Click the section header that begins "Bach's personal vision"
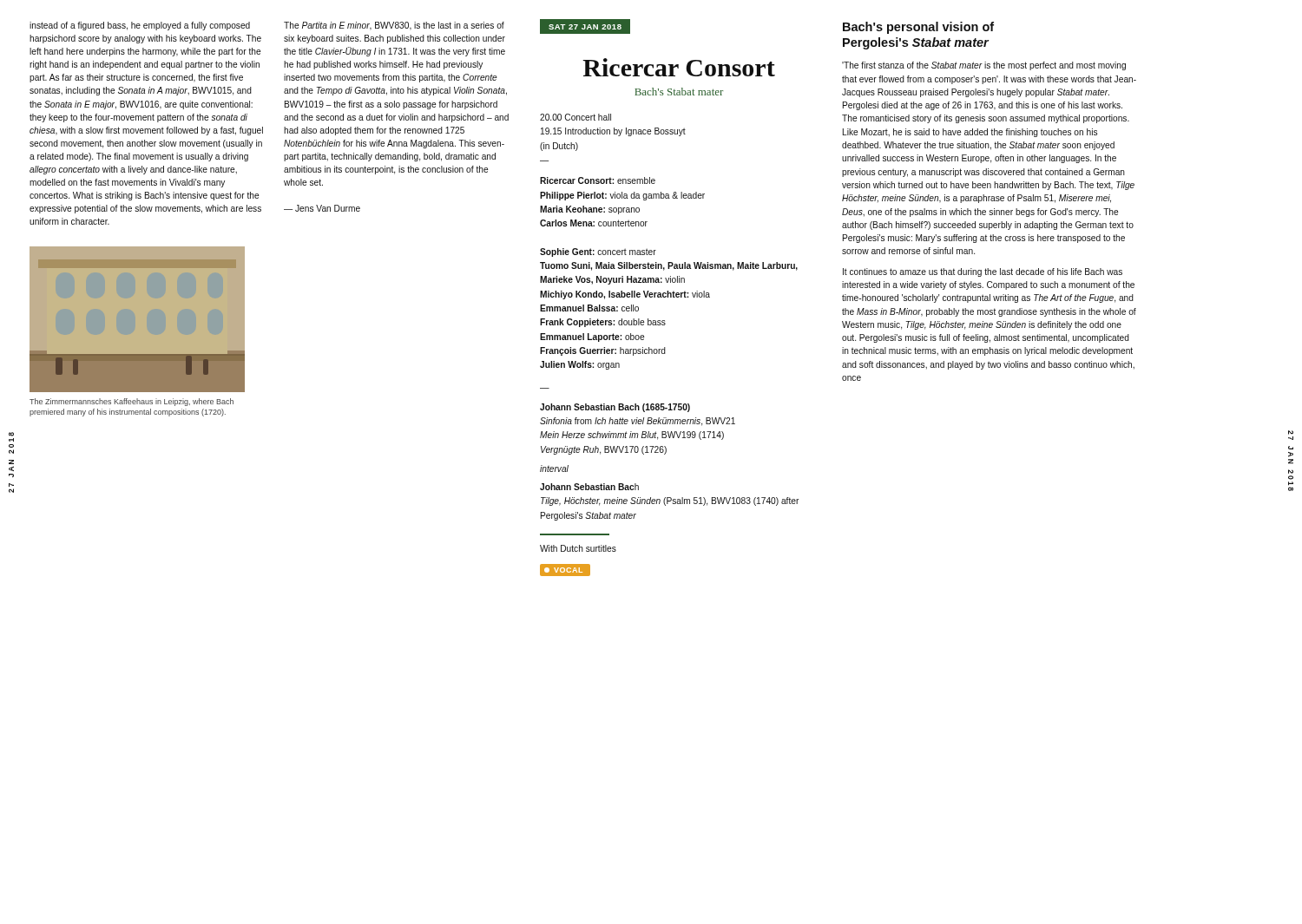This screenshot has width=1302, height=924. (918, 35)
